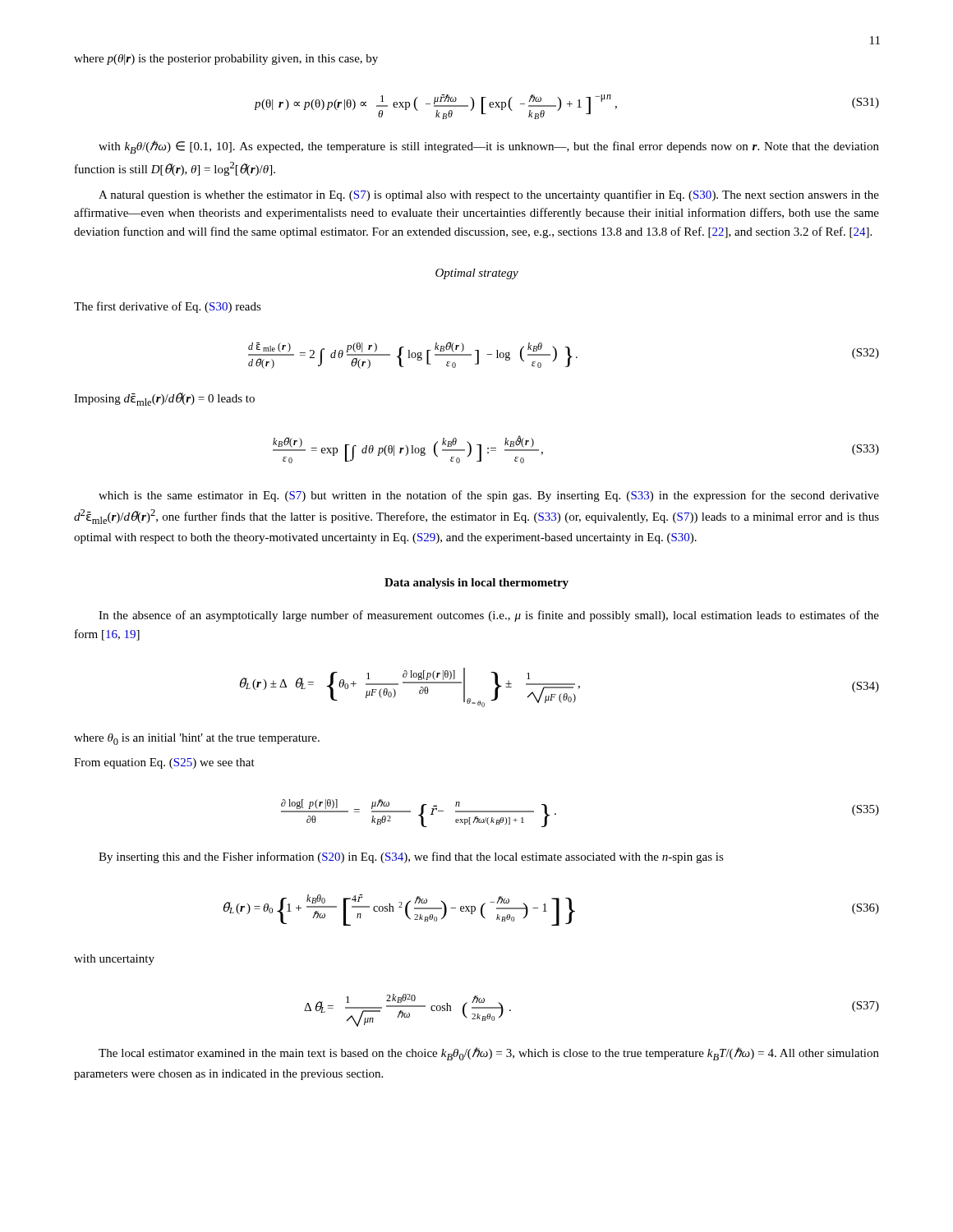Screen dimensions: 1232x953
Task: Select the text block containing "Imposing dε̄mle(r)/dθ̃(r) ="
Action: tap(165, 400)
